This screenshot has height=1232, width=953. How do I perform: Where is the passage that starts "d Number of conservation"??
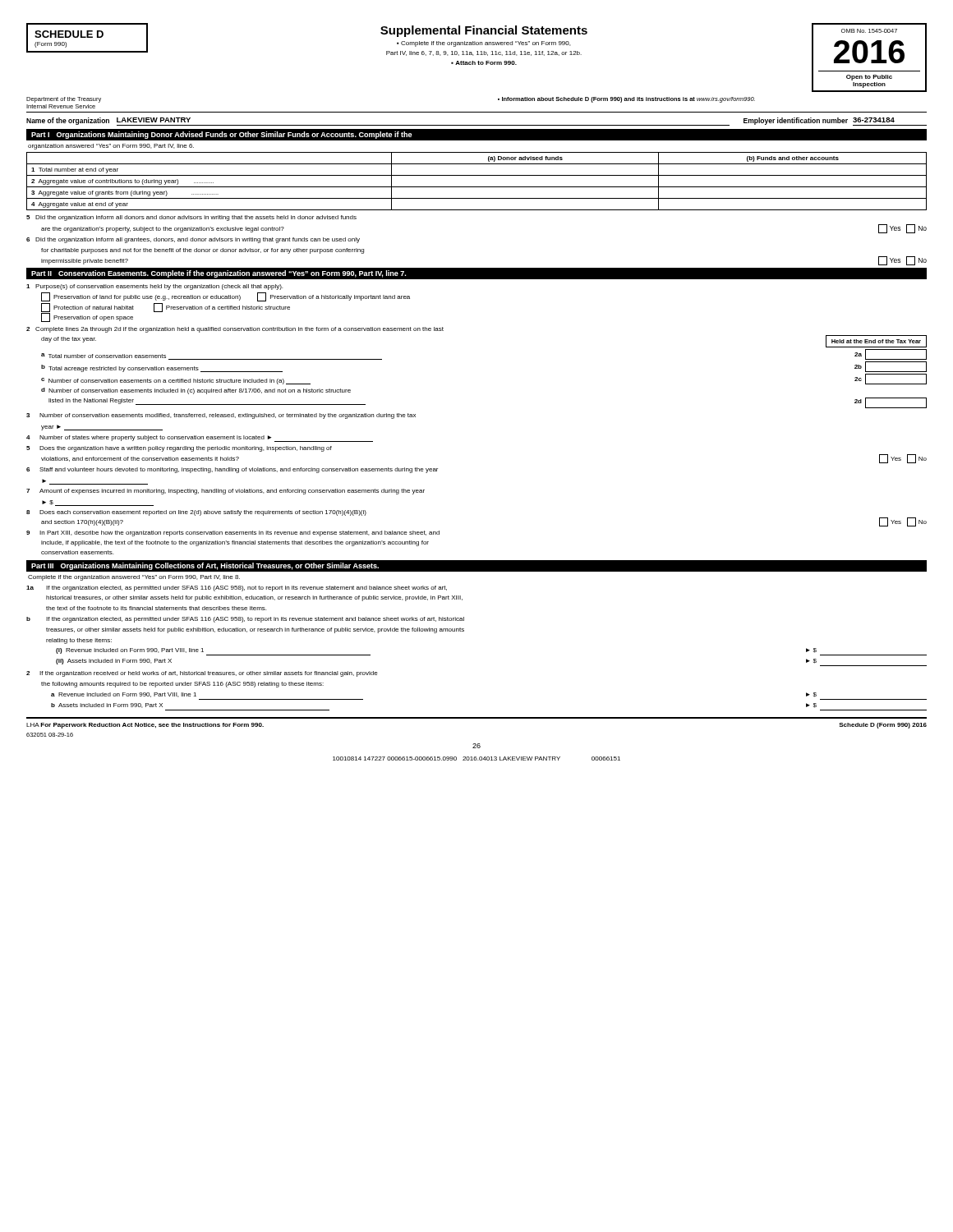click(x=196, y=391)
